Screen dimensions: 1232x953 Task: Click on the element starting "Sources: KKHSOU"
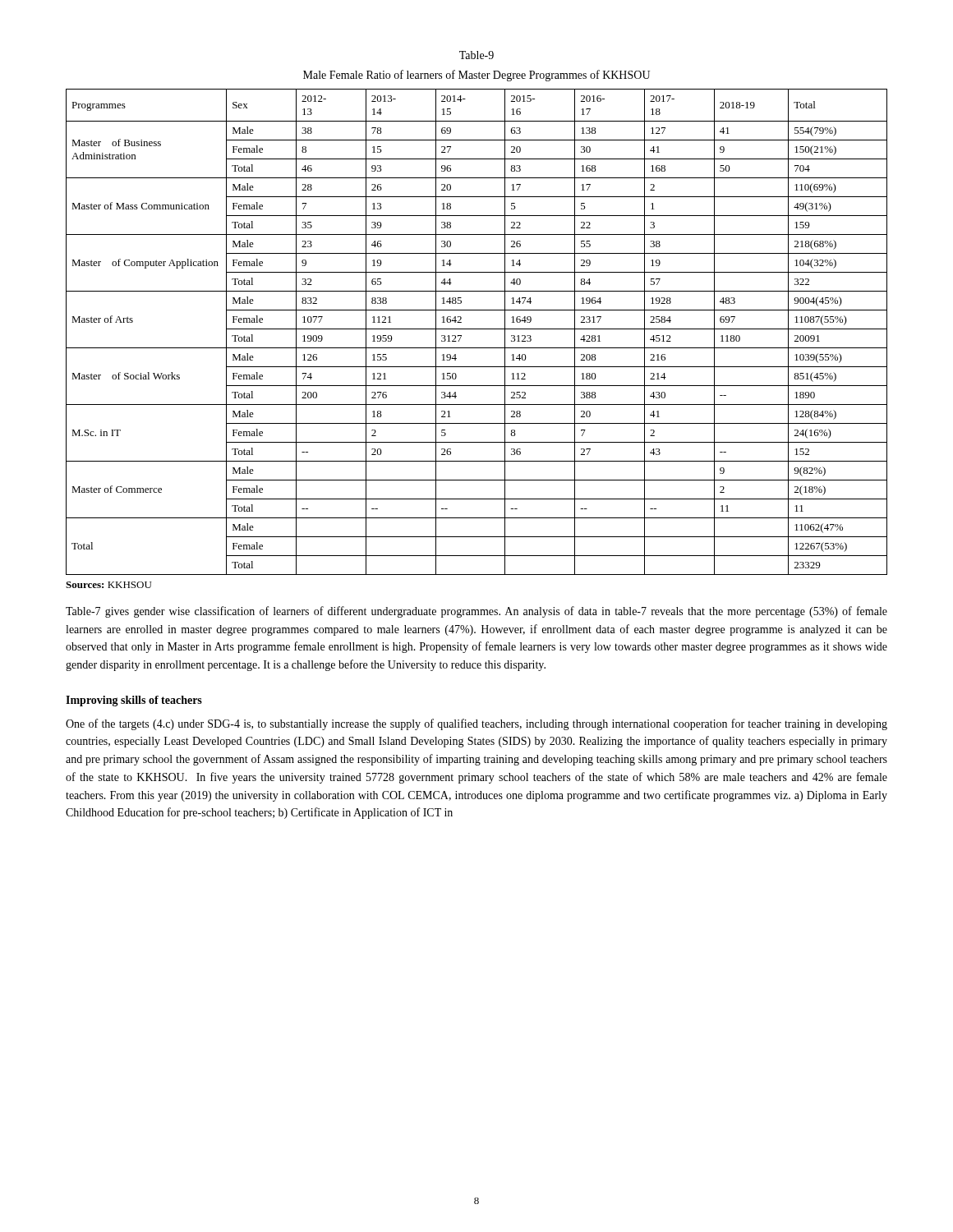(109, 584)
